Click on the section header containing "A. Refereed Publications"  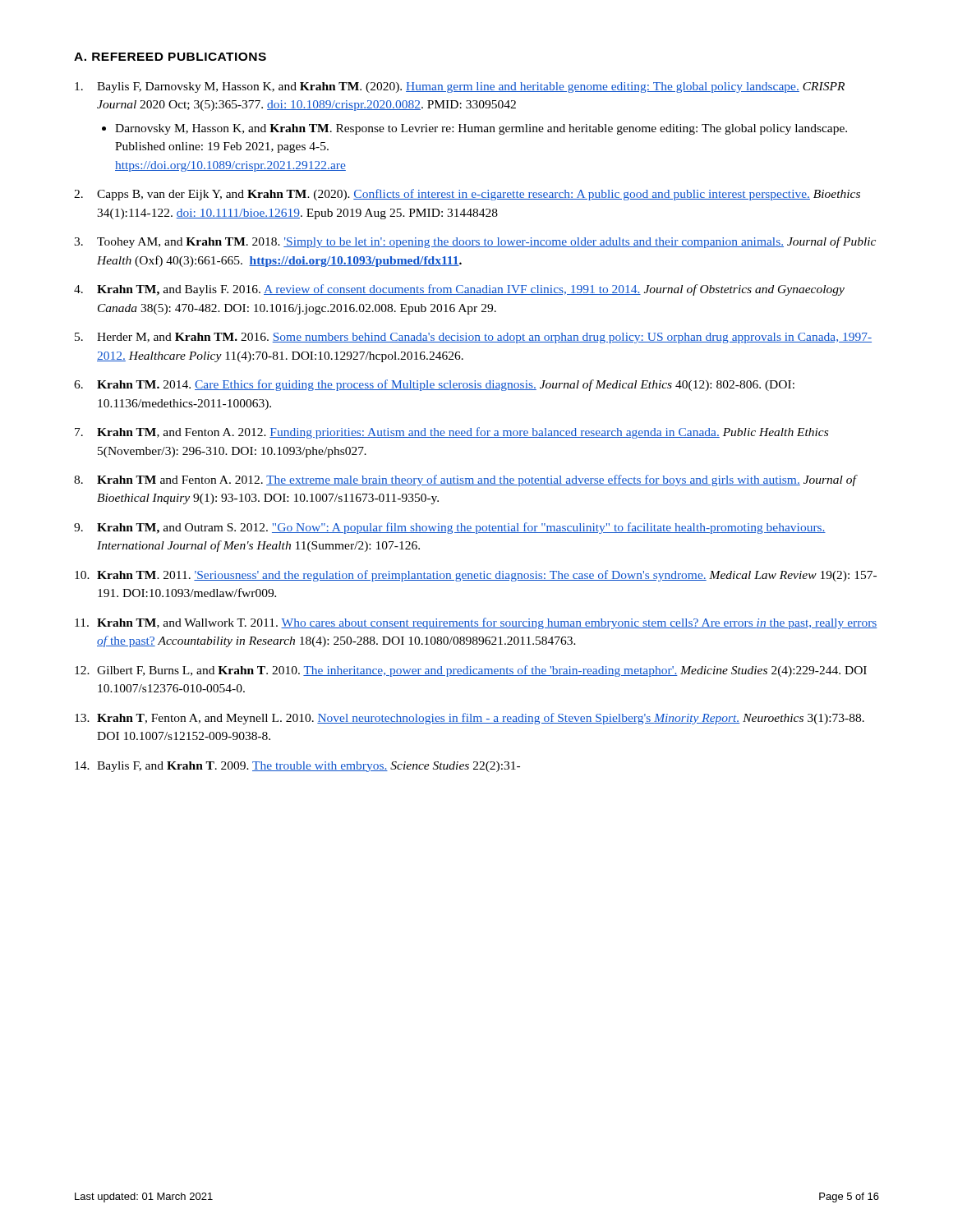[x=170, y=56]
